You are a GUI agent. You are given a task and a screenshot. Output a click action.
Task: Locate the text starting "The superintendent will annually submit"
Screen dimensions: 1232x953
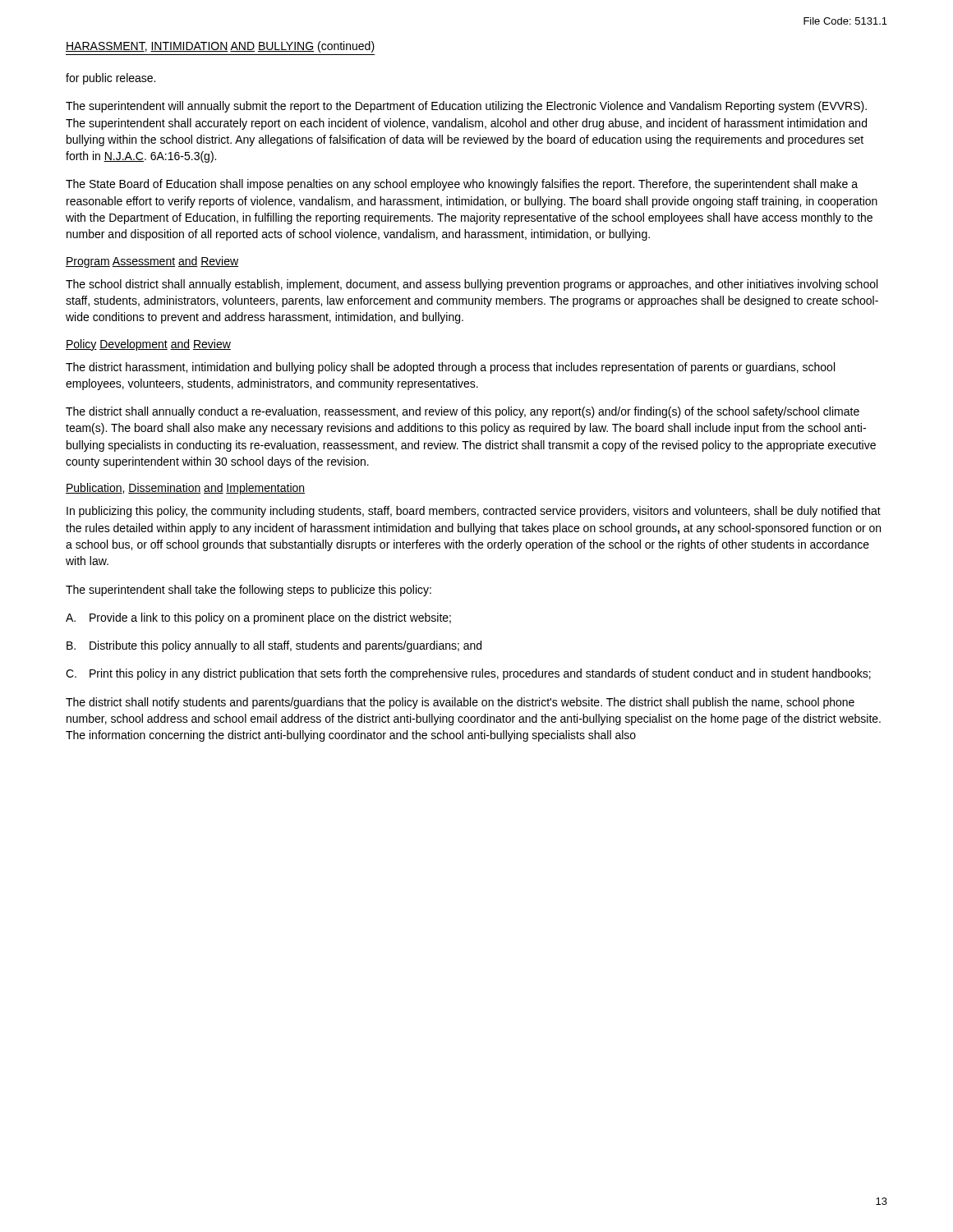pyautogui.click(x=467, y=131)
